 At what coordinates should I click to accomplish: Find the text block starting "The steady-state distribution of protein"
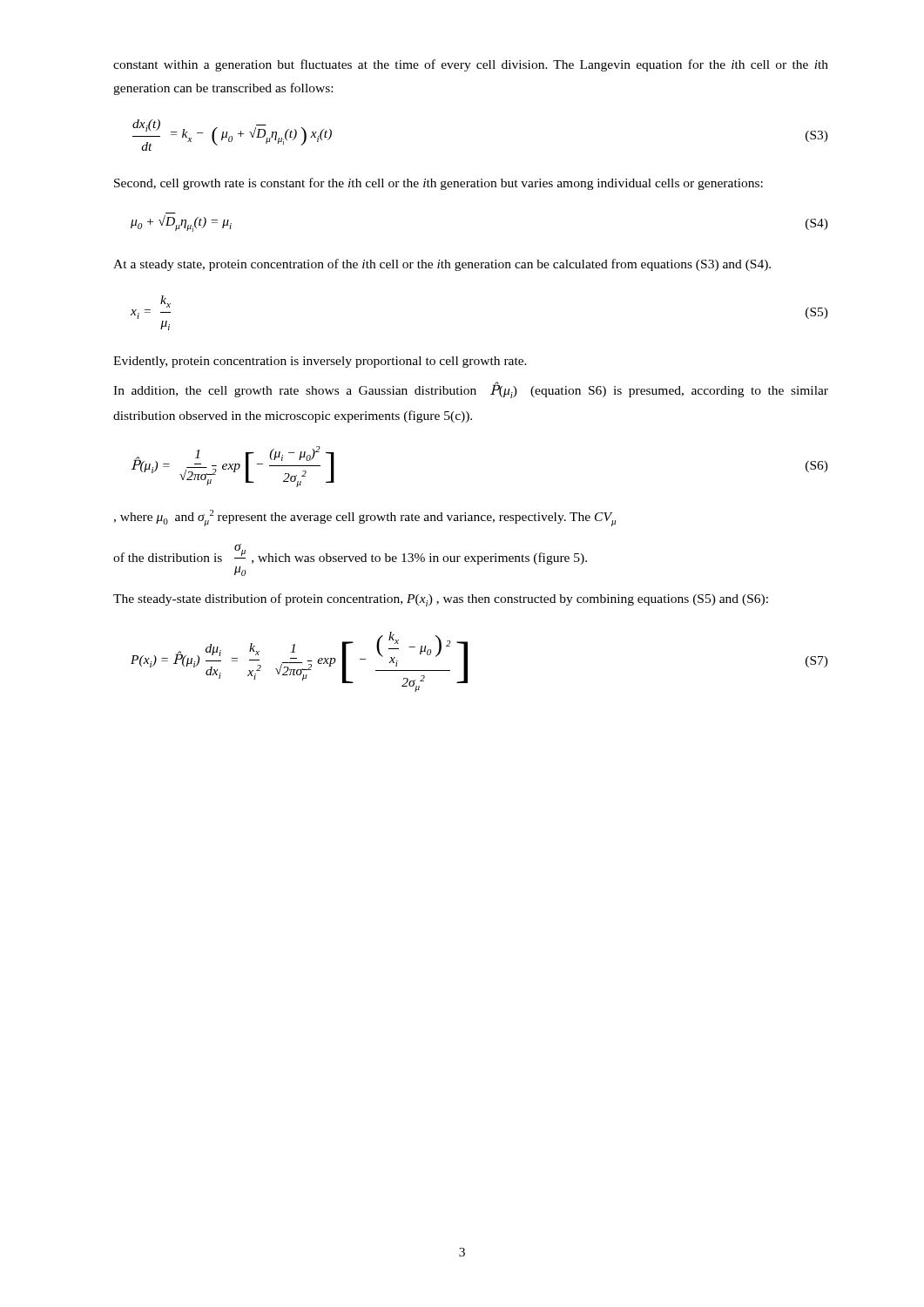[x=441, y=599]
